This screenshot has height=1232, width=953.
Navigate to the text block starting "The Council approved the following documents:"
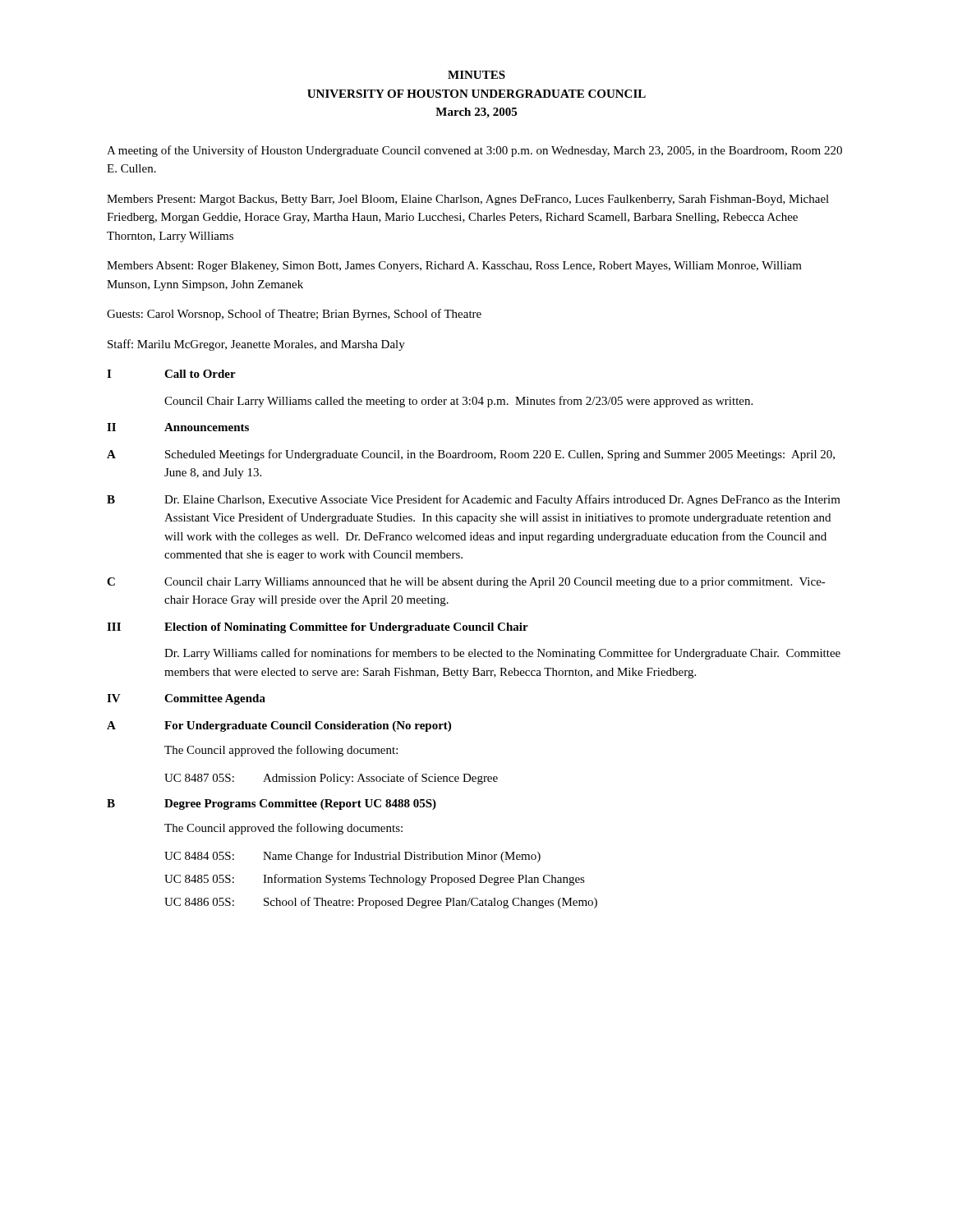284,828
